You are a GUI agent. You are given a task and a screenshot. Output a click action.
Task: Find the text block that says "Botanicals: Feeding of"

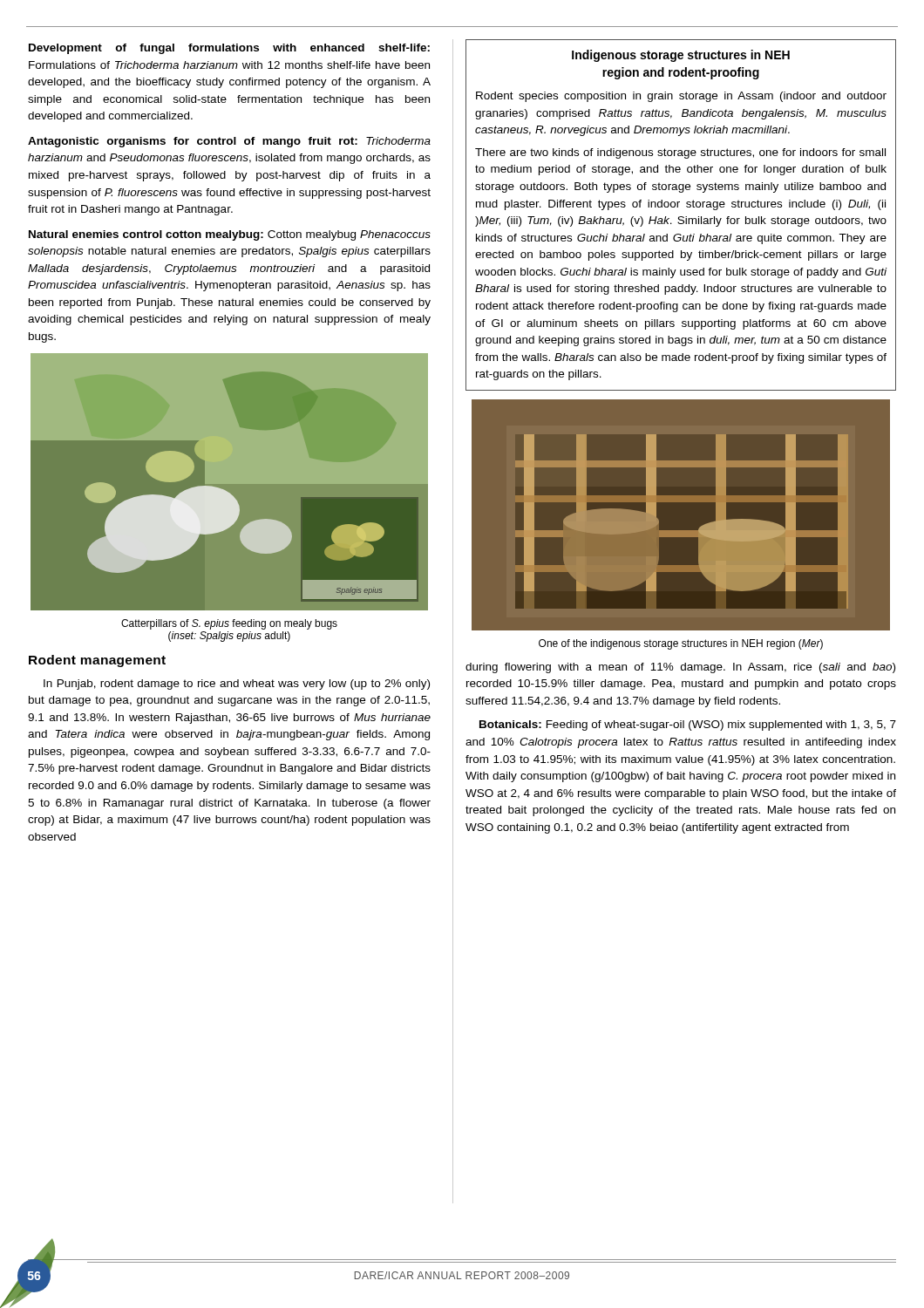tap(681, 776)
